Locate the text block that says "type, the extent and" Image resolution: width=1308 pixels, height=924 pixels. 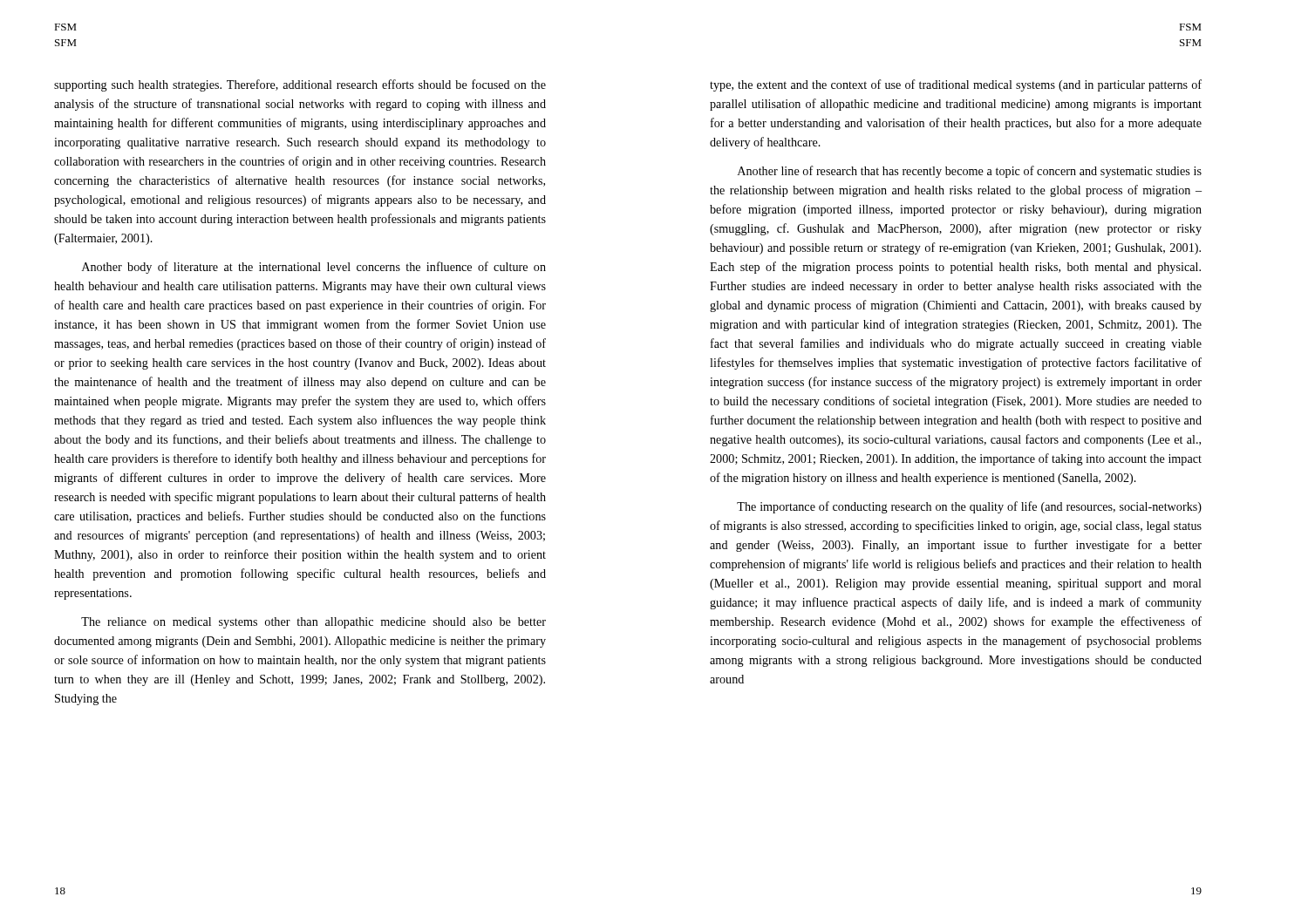pyautogui.click(x=956, y=113)
